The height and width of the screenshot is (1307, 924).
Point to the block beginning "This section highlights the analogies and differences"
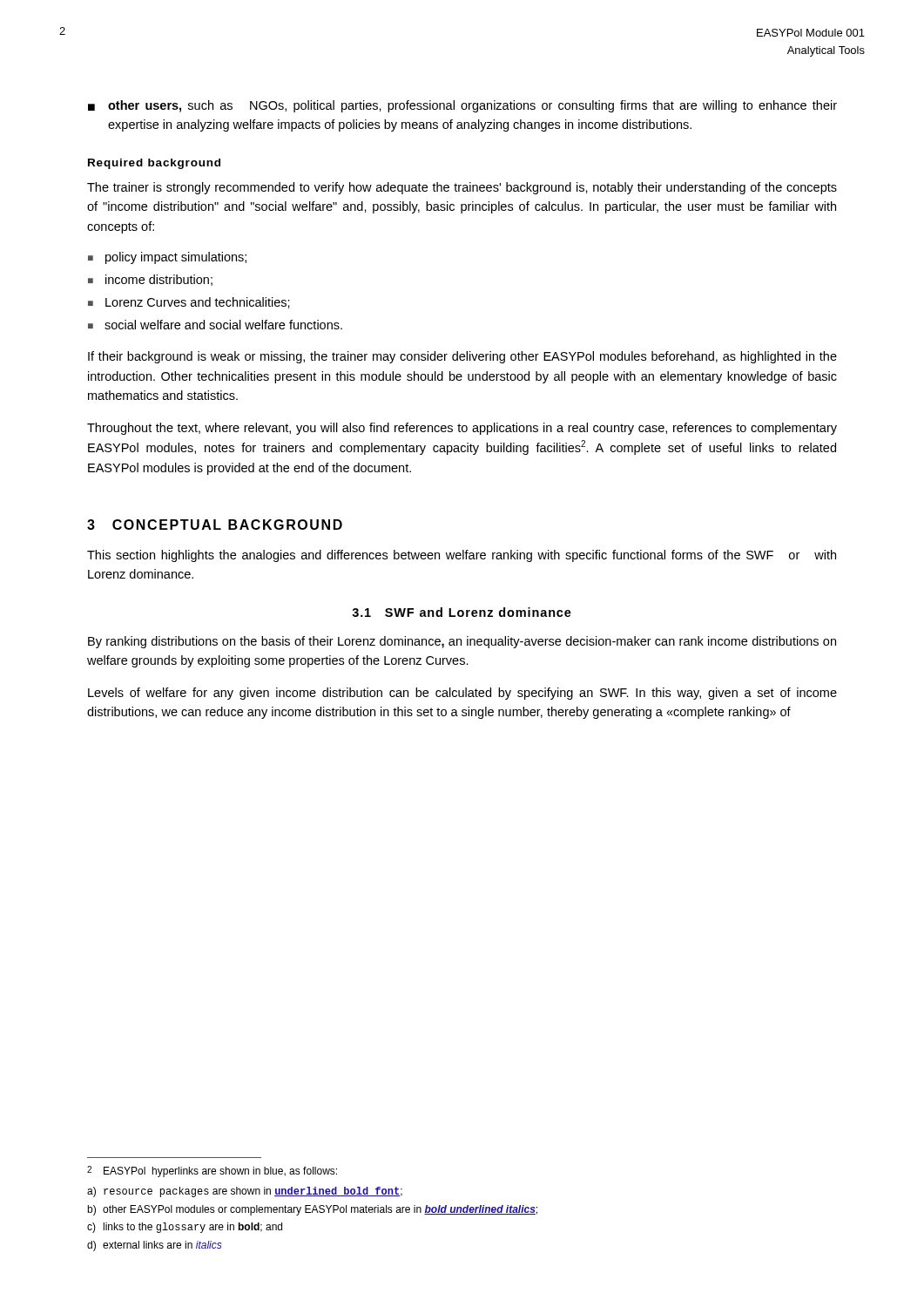click(x=462, y=565)
